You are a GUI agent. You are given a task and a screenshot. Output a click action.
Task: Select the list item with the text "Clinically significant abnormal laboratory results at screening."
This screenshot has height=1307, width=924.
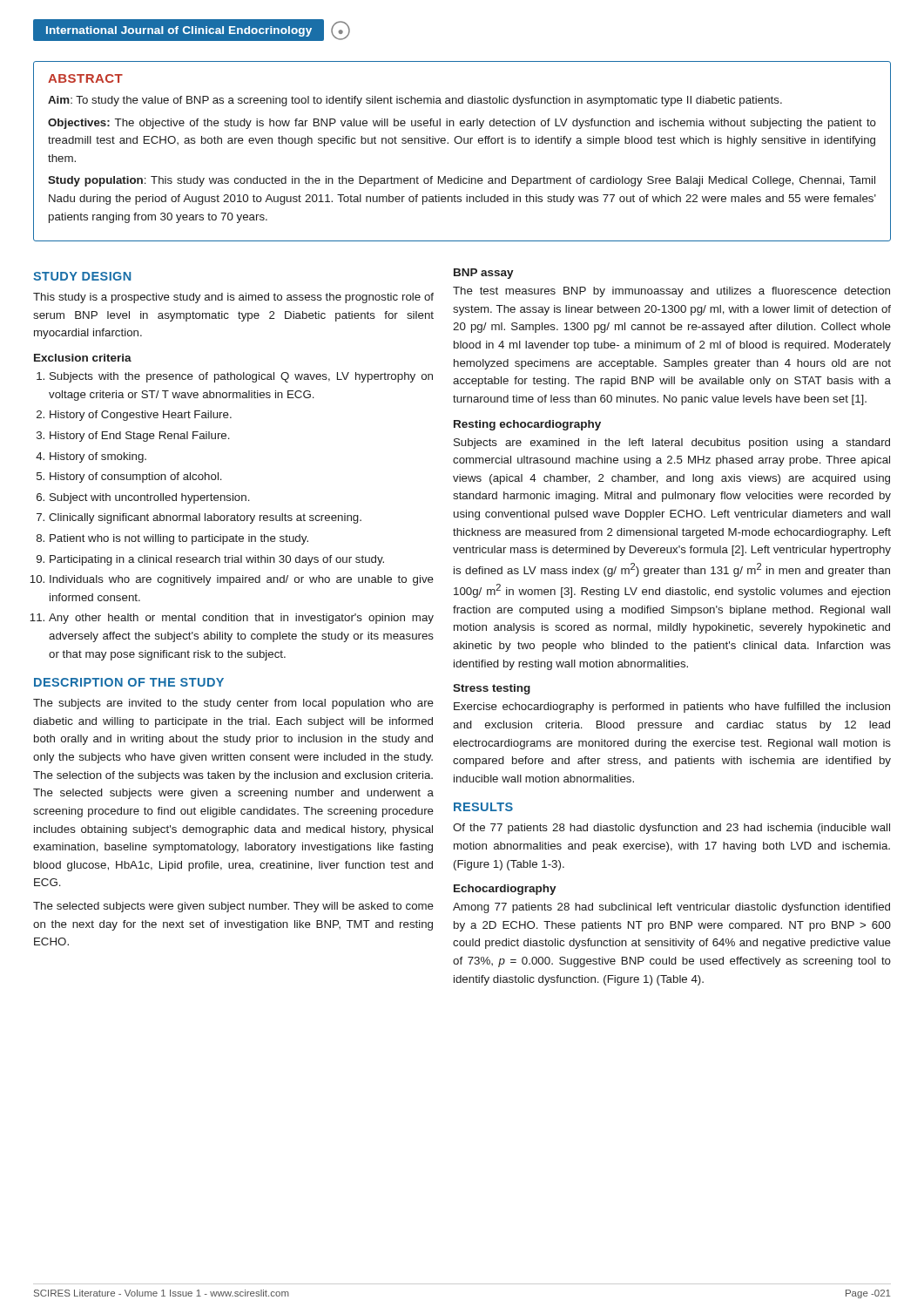point(205,517)
